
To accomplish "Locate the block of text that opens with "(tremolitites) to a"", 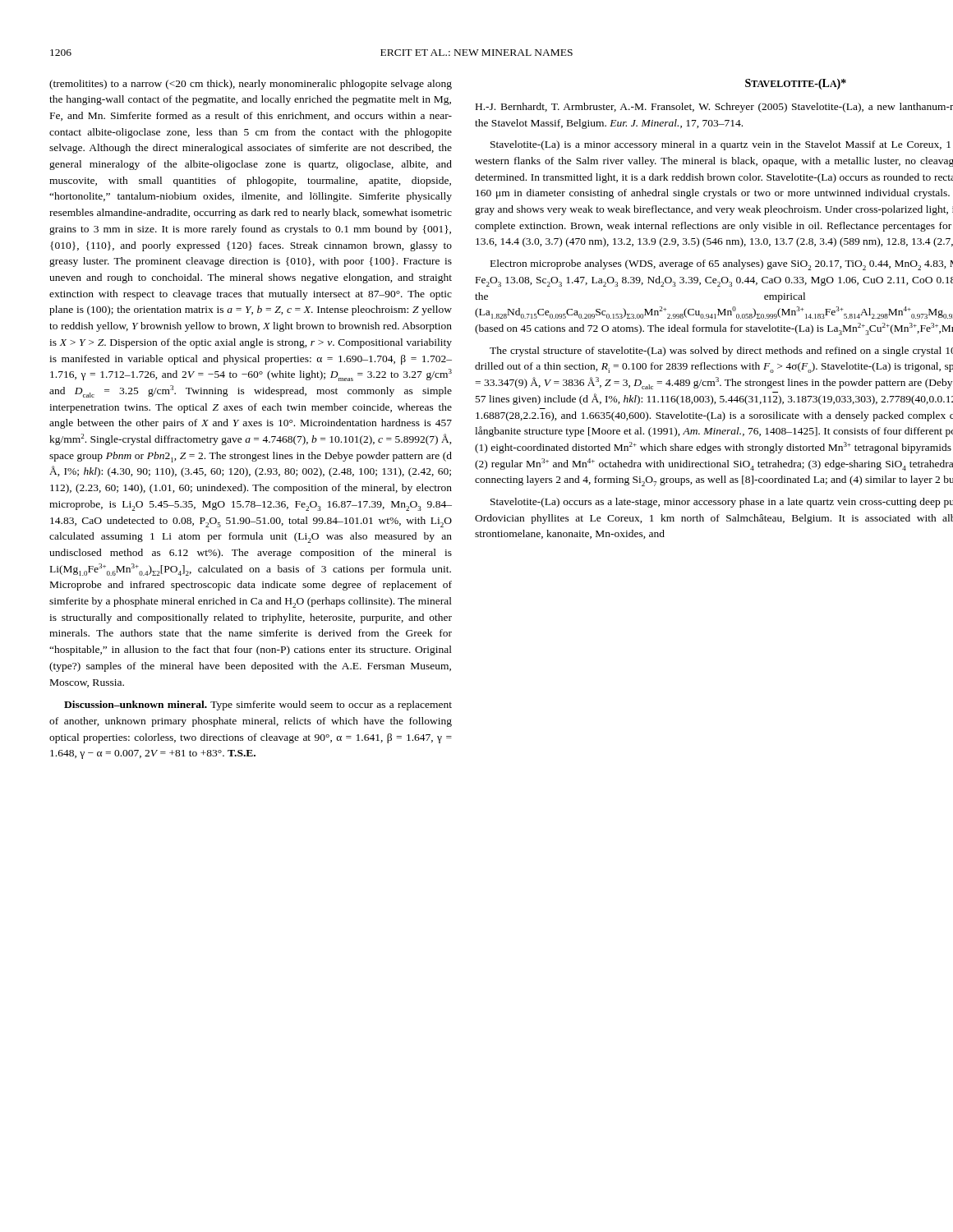I will pos(251,418).
